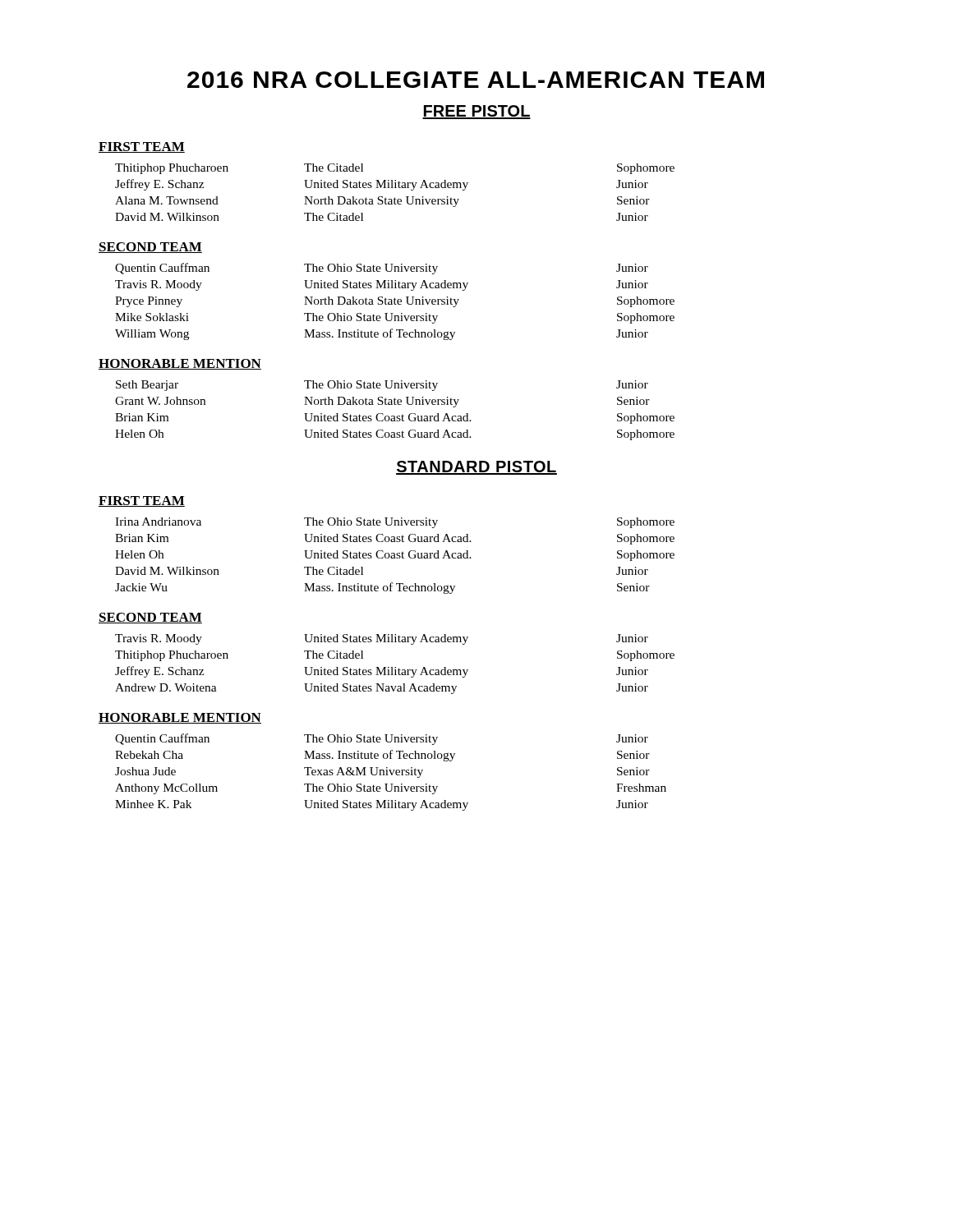
Task: Point to the element starting "Grant W. Johnson North Dakota State University Senior"
Action: (411, 401)
